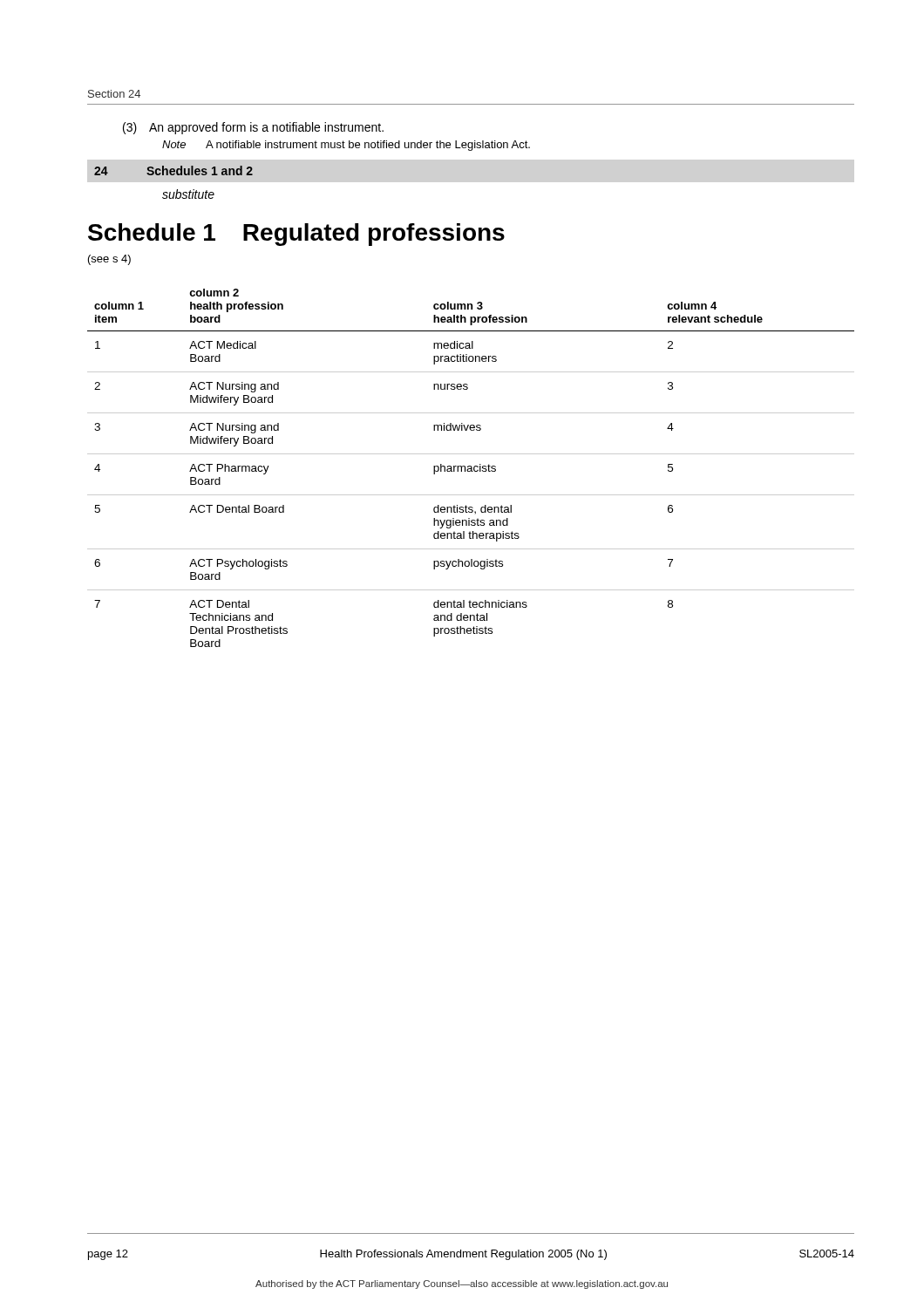Find "(see s 4)" on this page
924x1308 pixels.
pos(109,259)
